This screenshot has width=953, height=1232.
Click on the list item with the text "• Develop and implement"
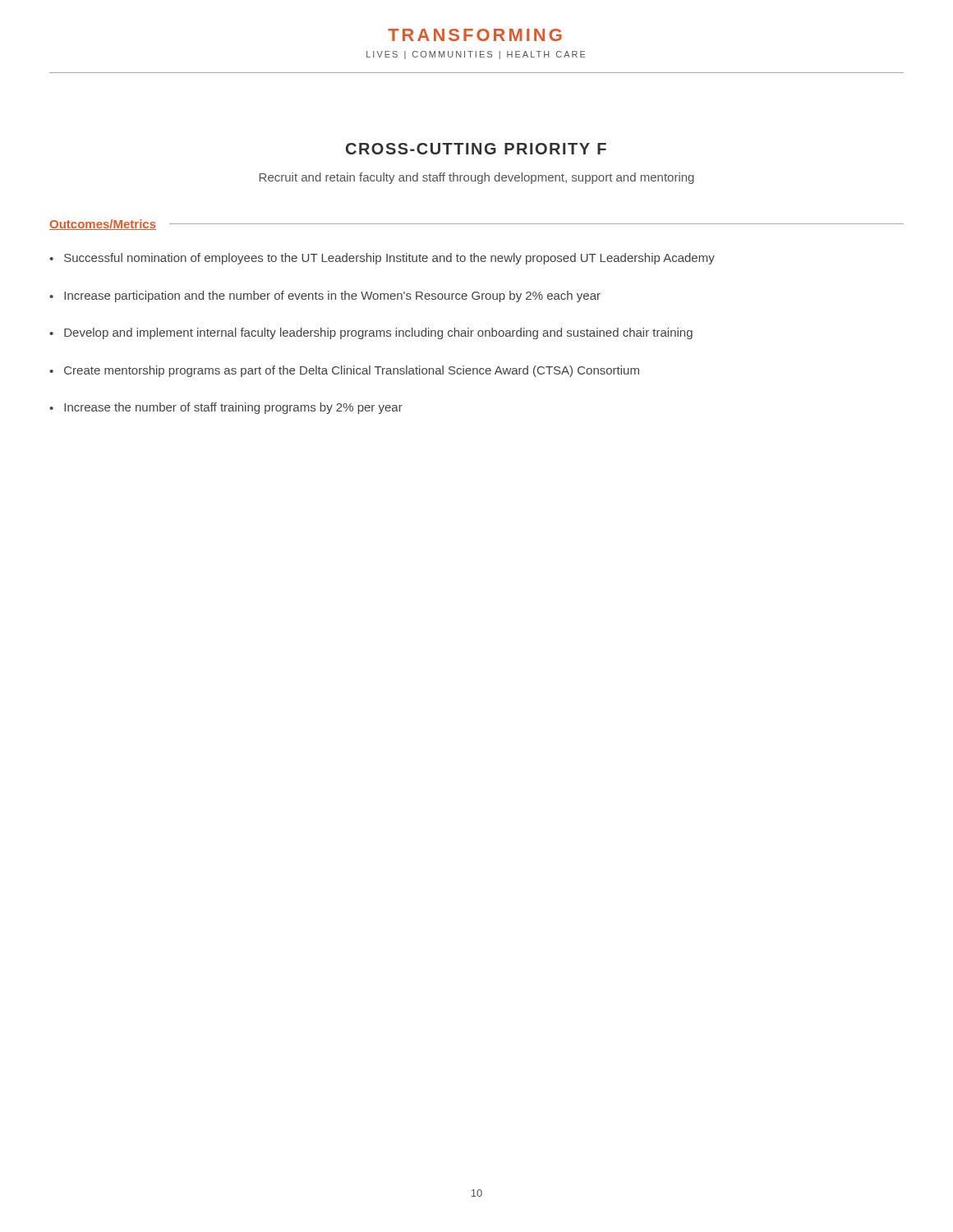pyautogui.click(x=371, y=333)
